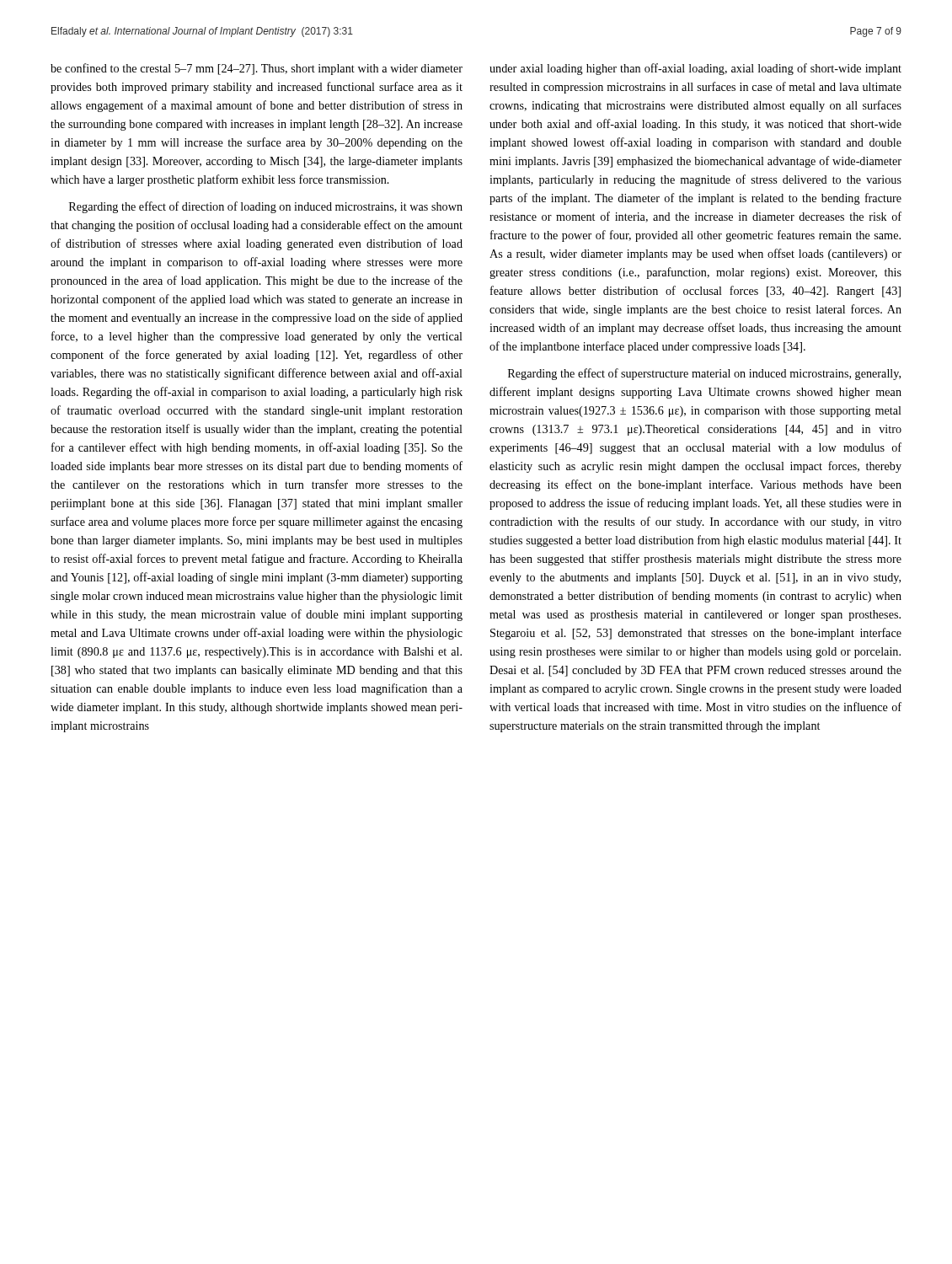The image size is (952, 1264).
Task: Find the block on this page that starts "under axial loading higher than off-axial"
Action: coord(695,207)
